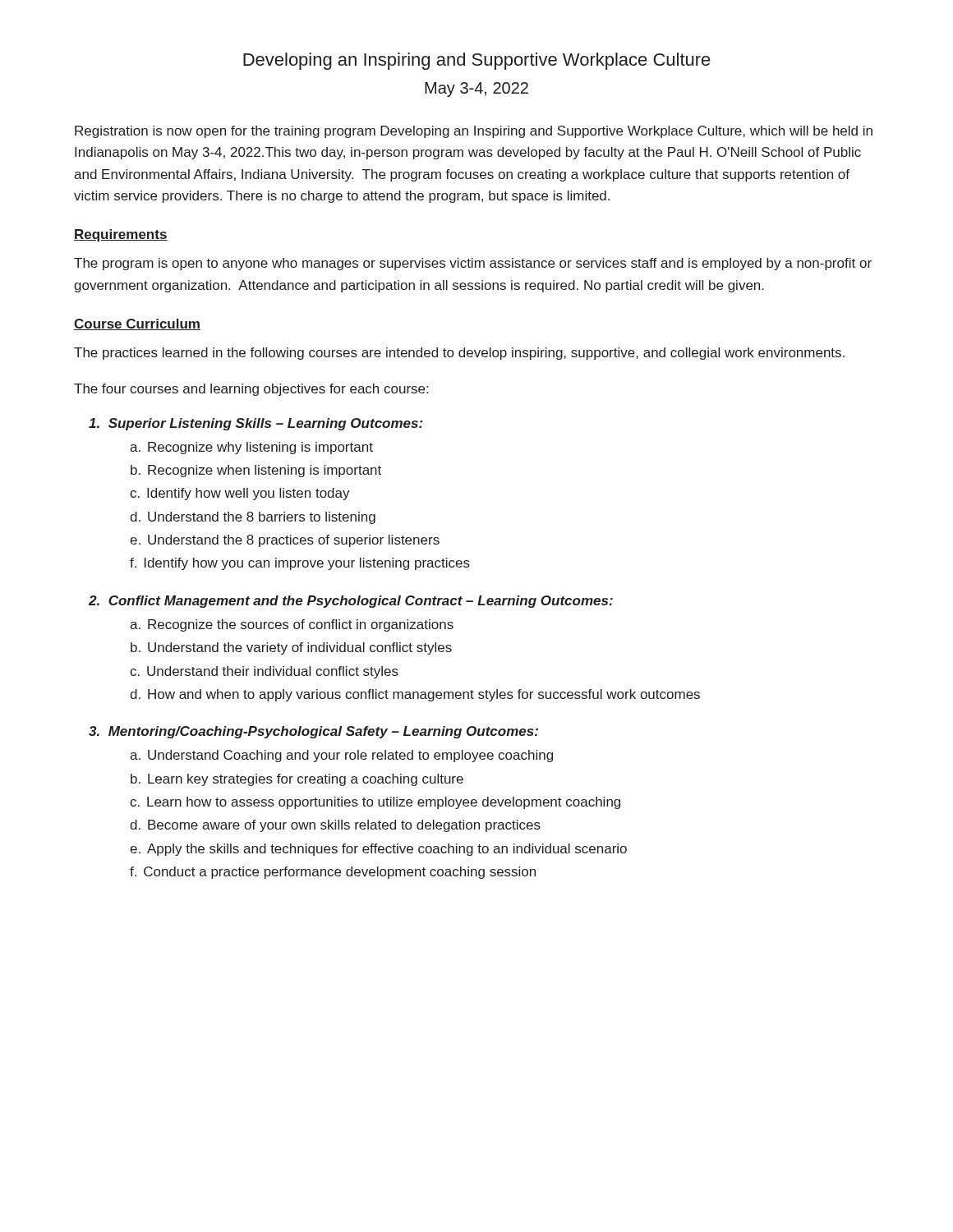Find the text block starting "Understand Coaching and your role related to"

(350, 755)
